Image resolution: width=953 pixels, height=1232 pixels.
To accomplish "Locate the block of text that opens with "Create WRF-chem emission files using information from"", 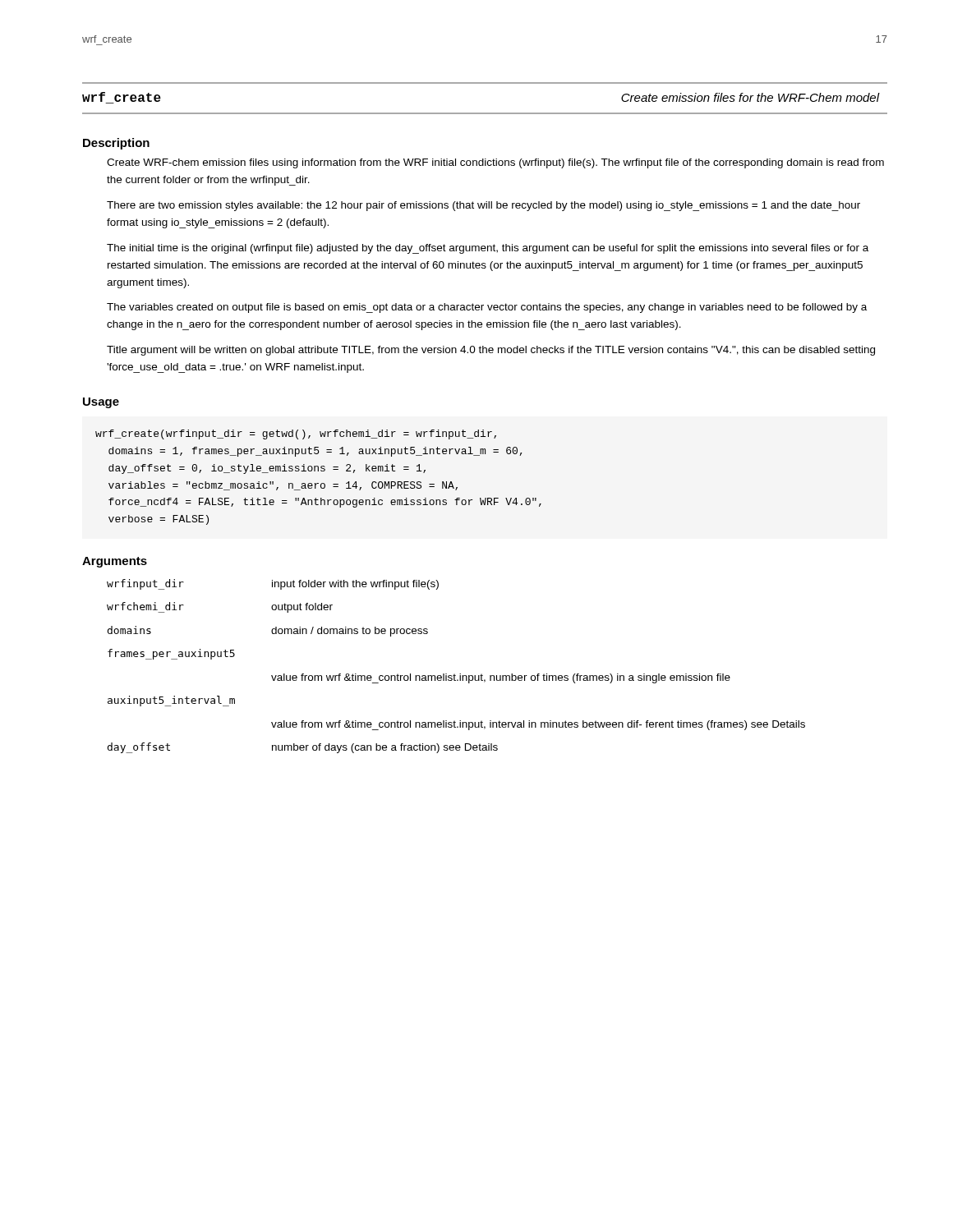I will pos(496,171).
